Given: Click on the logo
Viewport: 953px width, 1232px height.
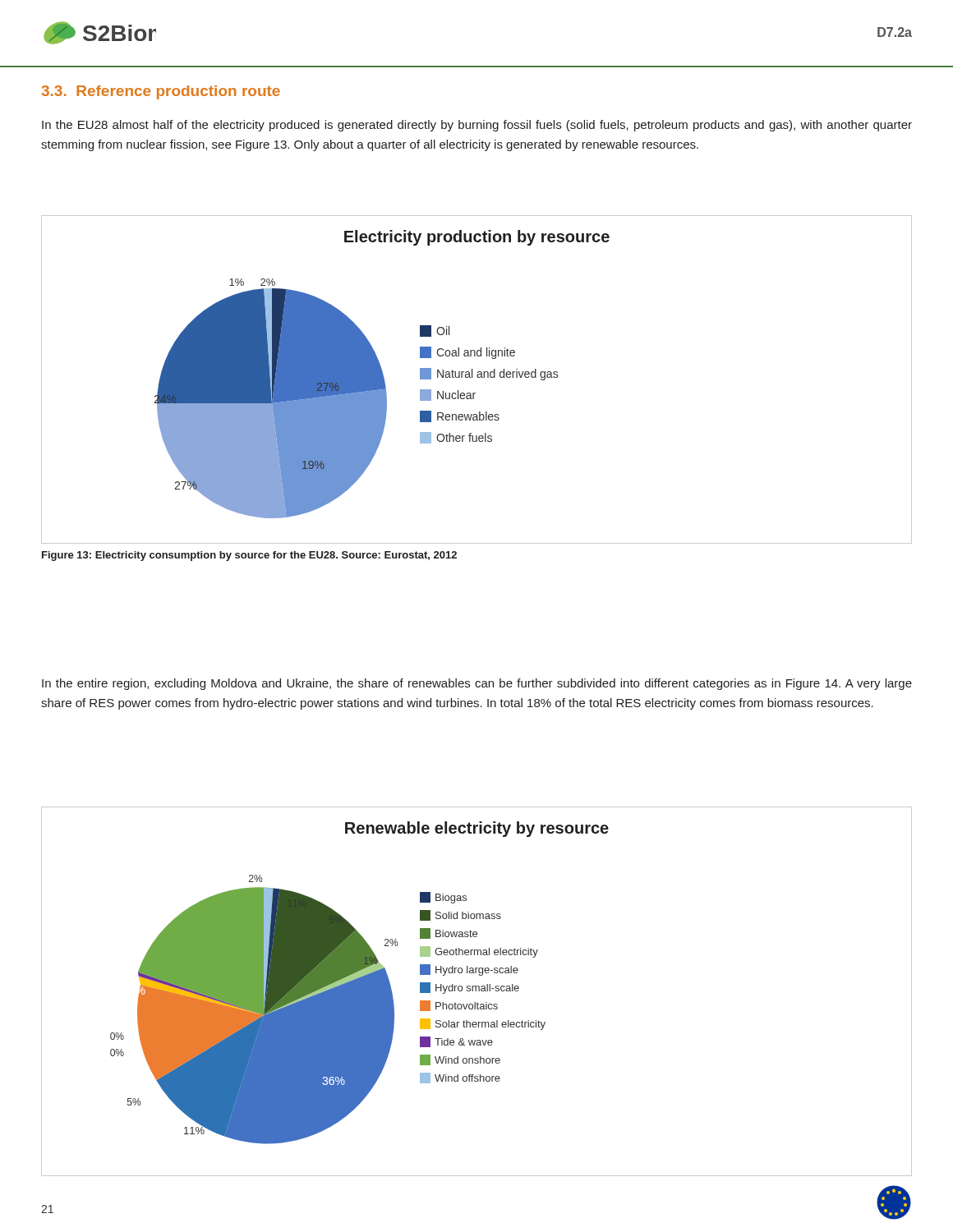Looking at the screenshot, I should point(894,1202).
